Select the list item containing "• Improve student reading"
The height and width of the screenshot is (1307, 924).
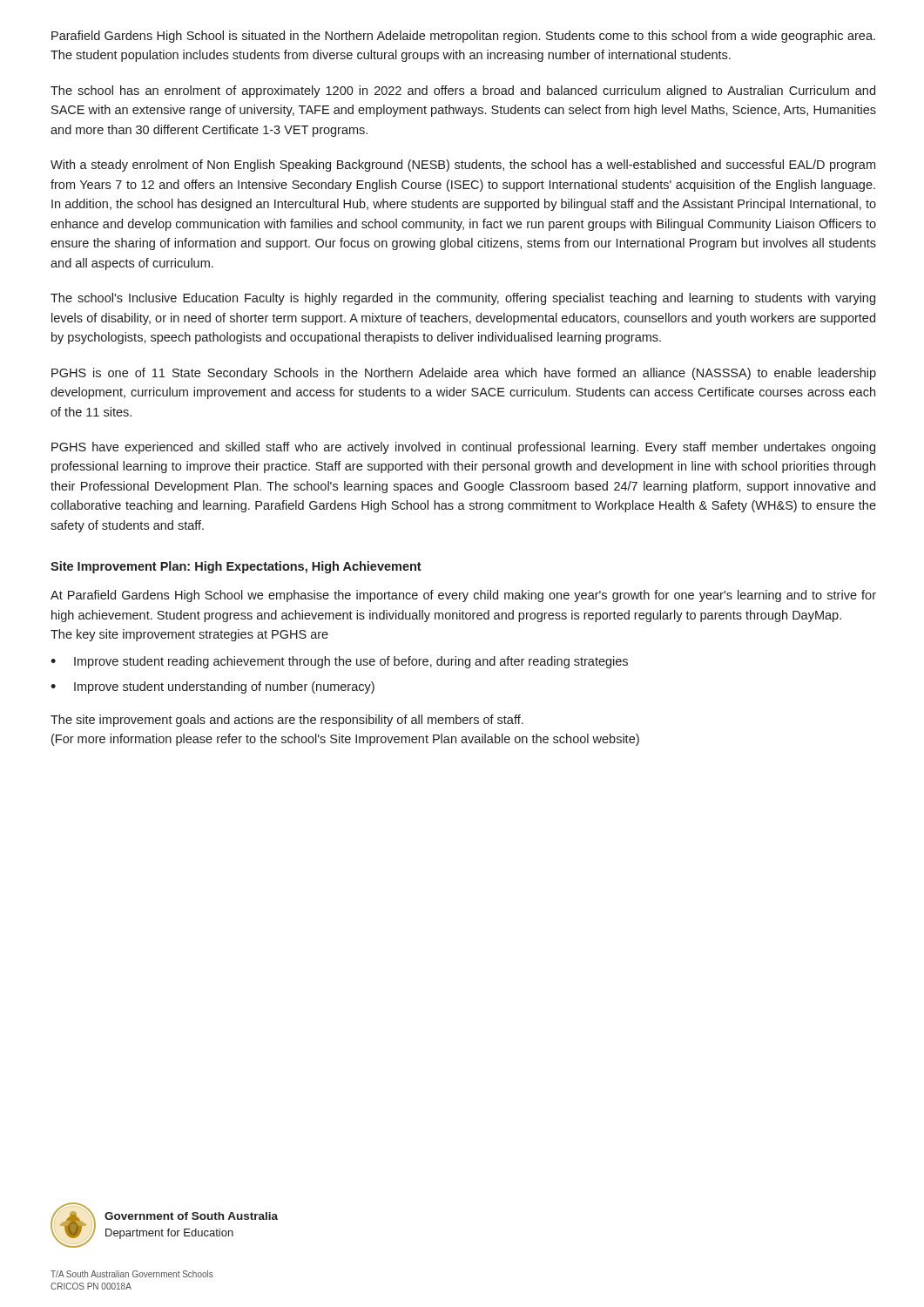463,662
